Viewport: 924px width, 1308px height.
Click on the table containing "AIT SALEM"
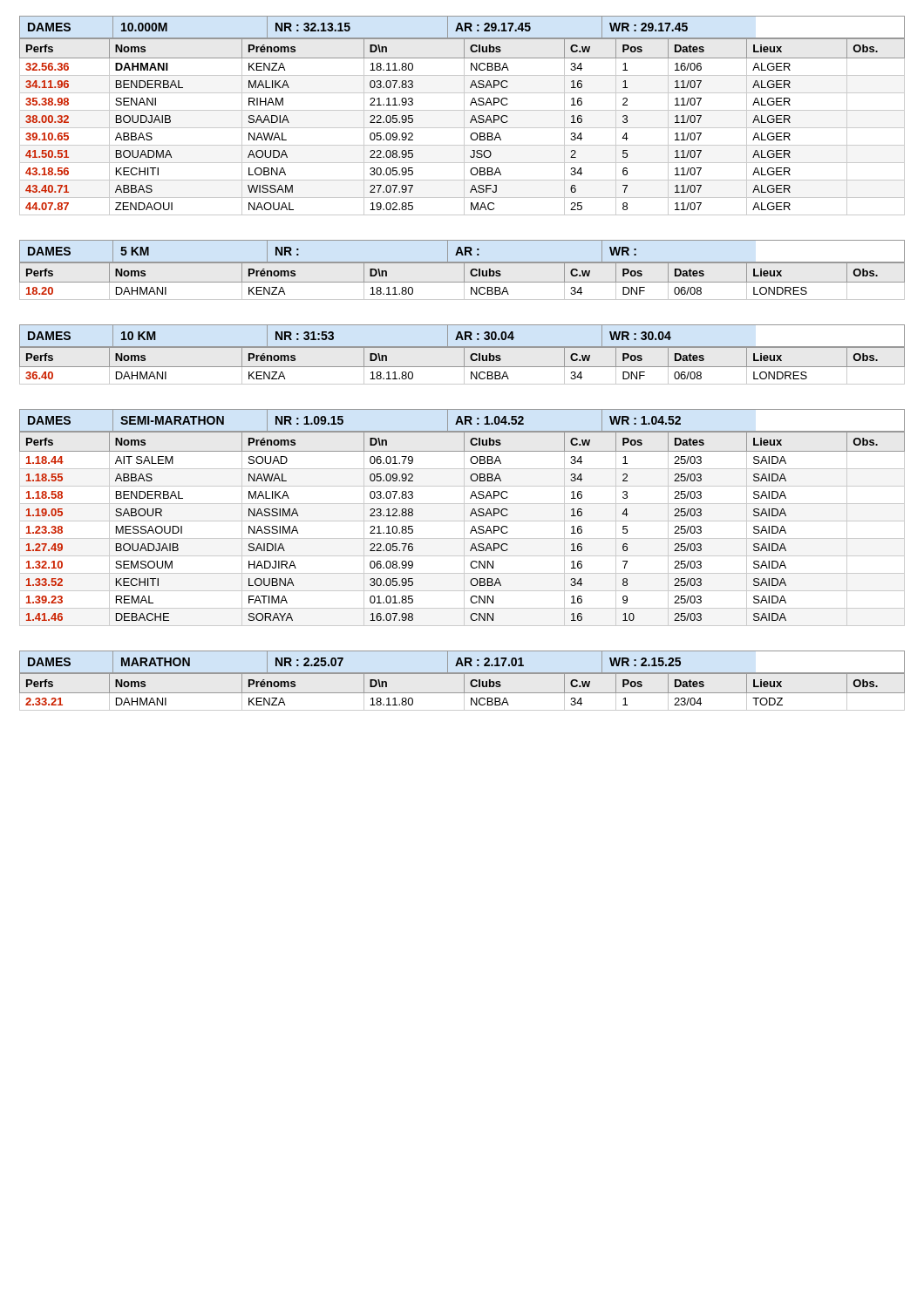(462, 518)
